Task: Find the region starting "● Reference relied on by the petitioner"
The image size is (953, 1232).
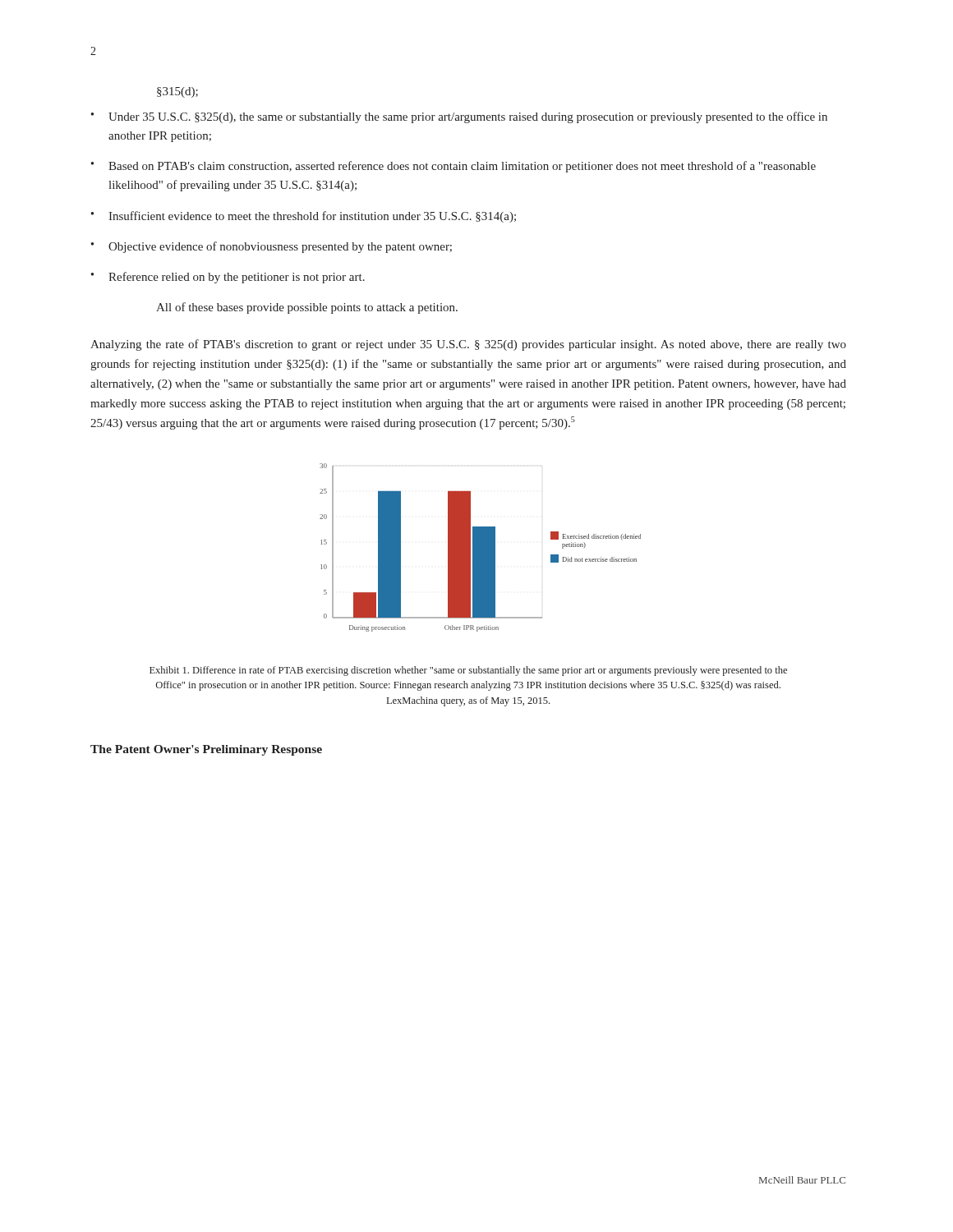Action: coord(228,278)
